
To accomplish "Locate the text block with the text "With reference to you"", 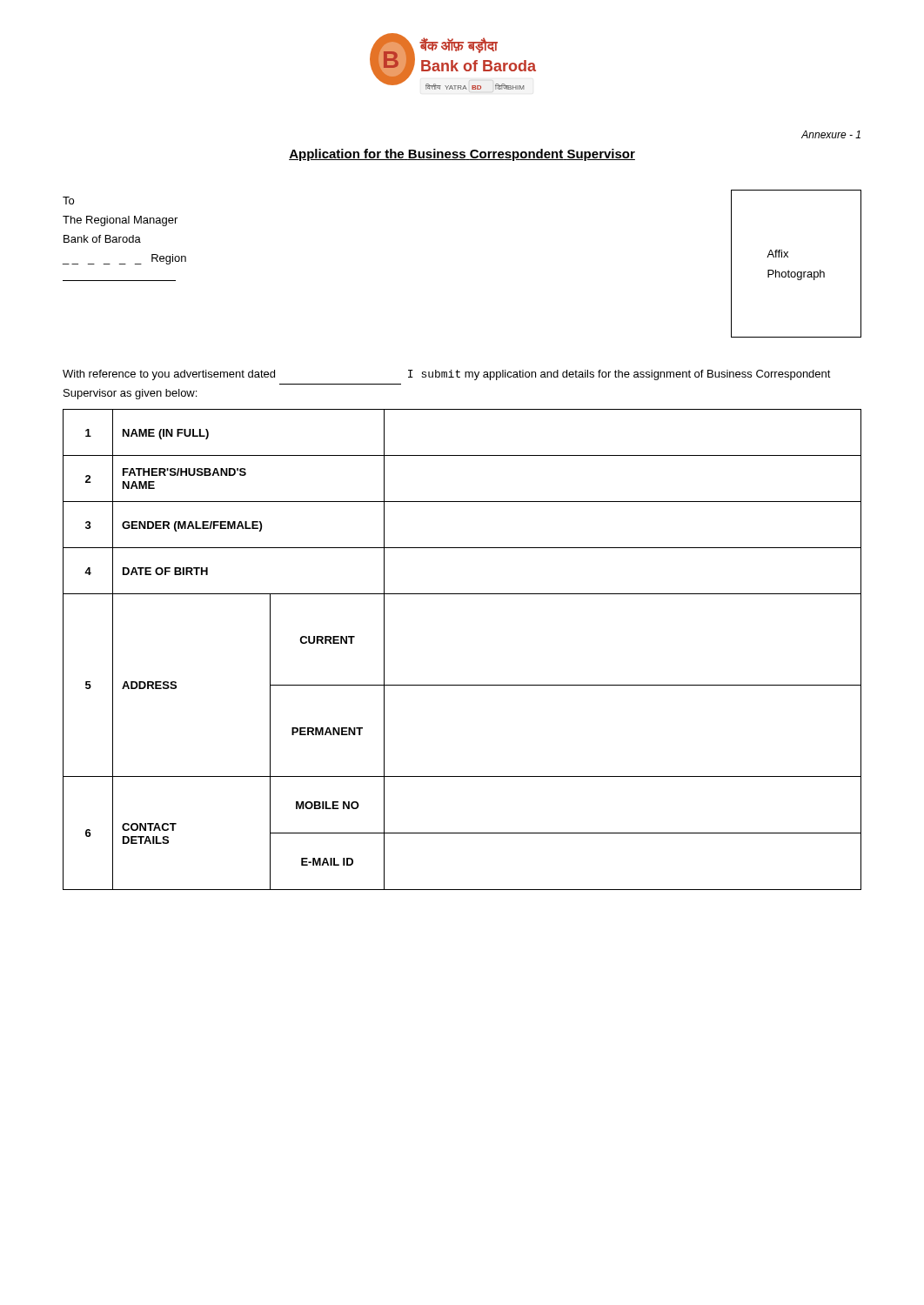I will click(447, 383).
